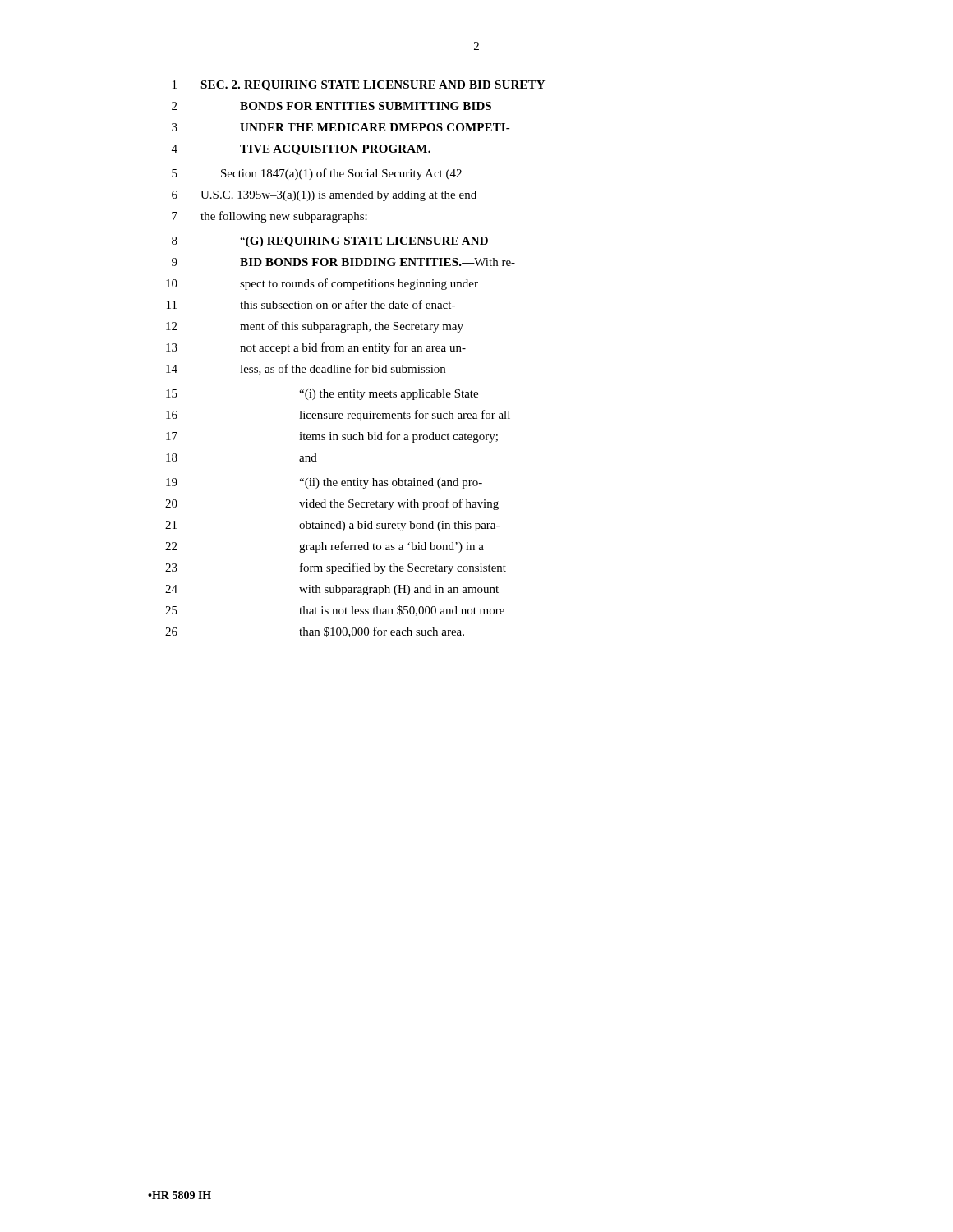Where does it say "7 the following new subparagraphs:"?
The width and height of the screenshot is (953, 1232).
(x=269, y=217)
